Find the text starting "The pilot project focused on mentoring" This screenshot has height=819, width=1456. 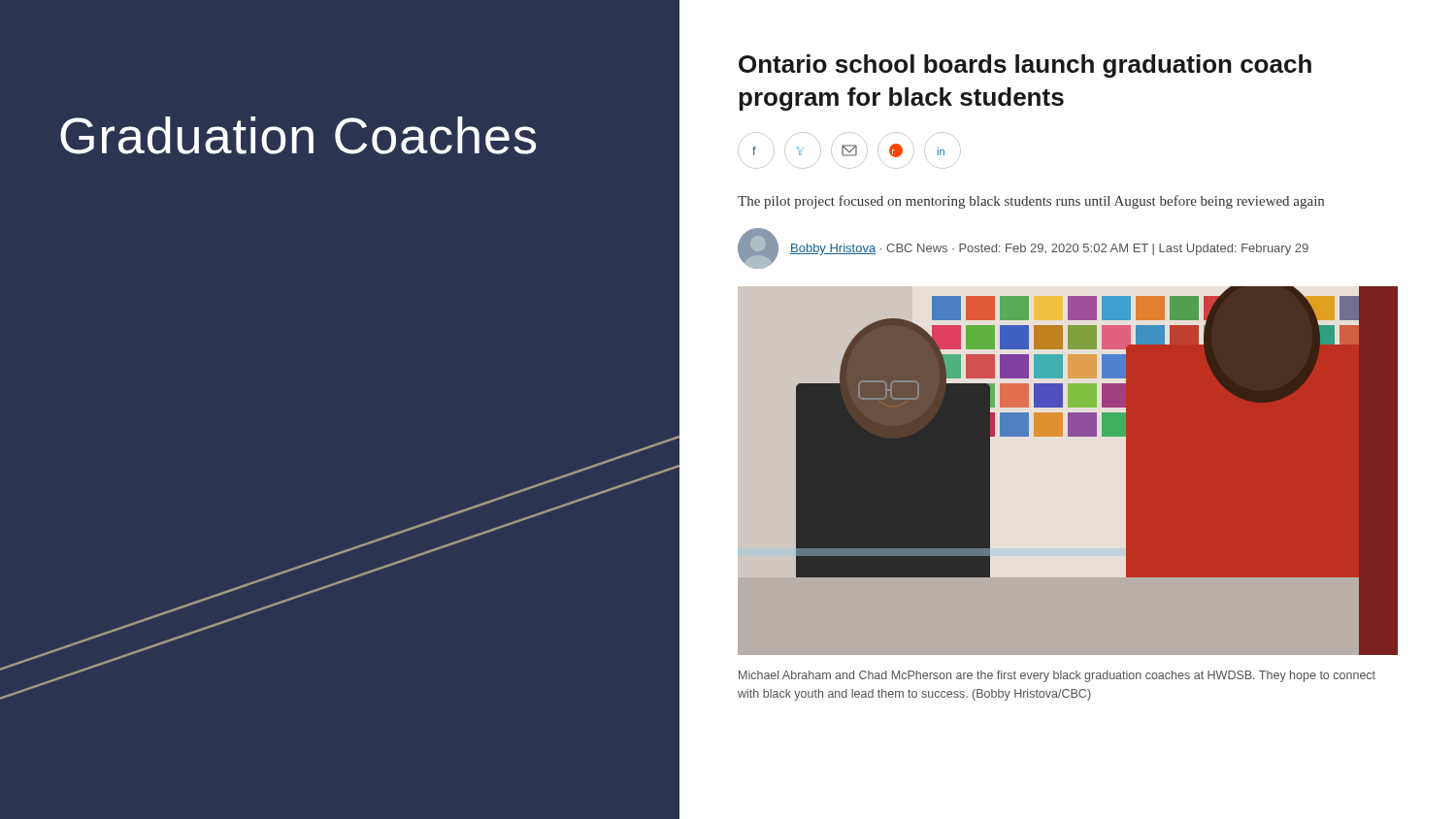coord(1031,200)
